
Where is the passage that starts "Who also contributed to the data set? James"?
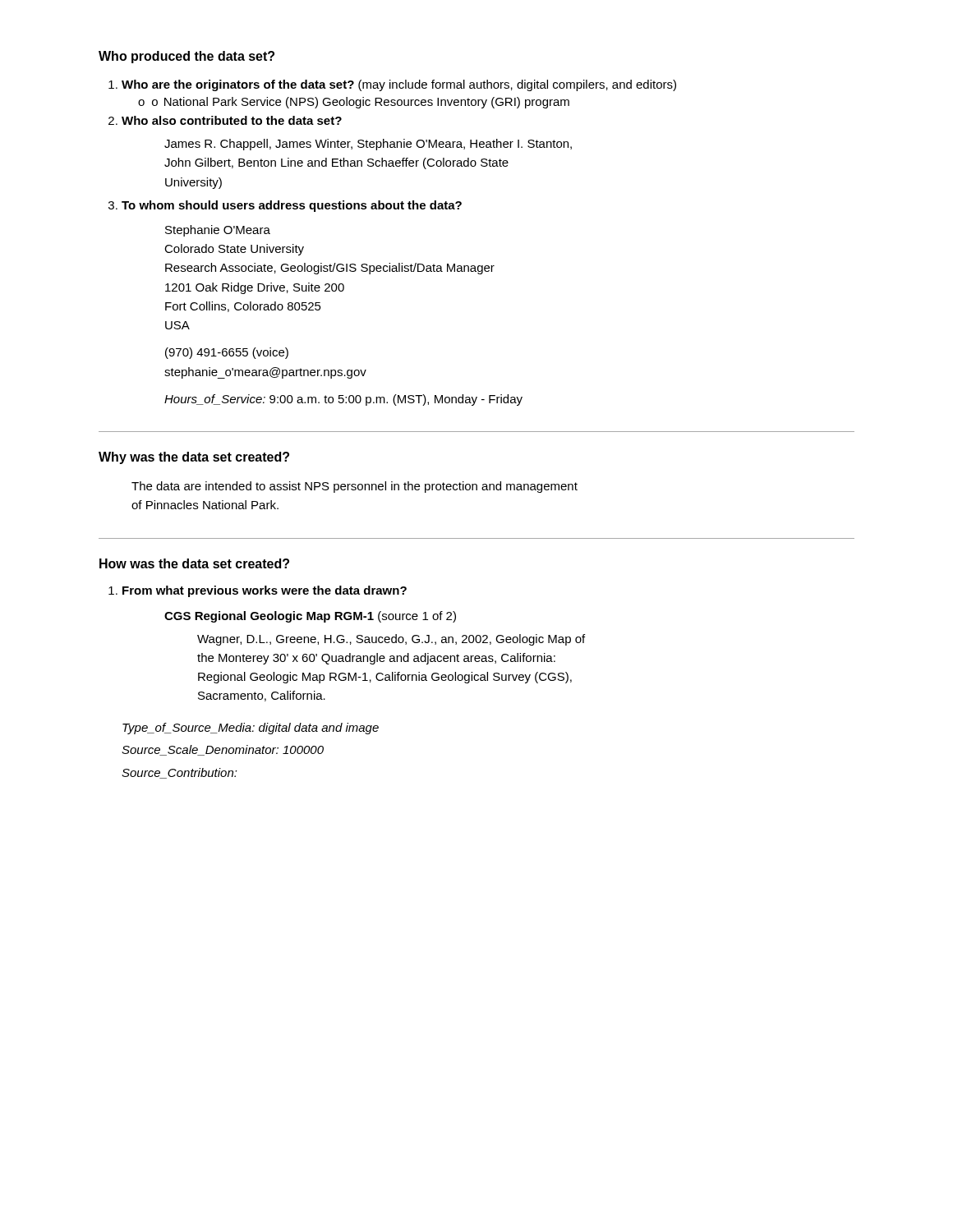(488, 152)
